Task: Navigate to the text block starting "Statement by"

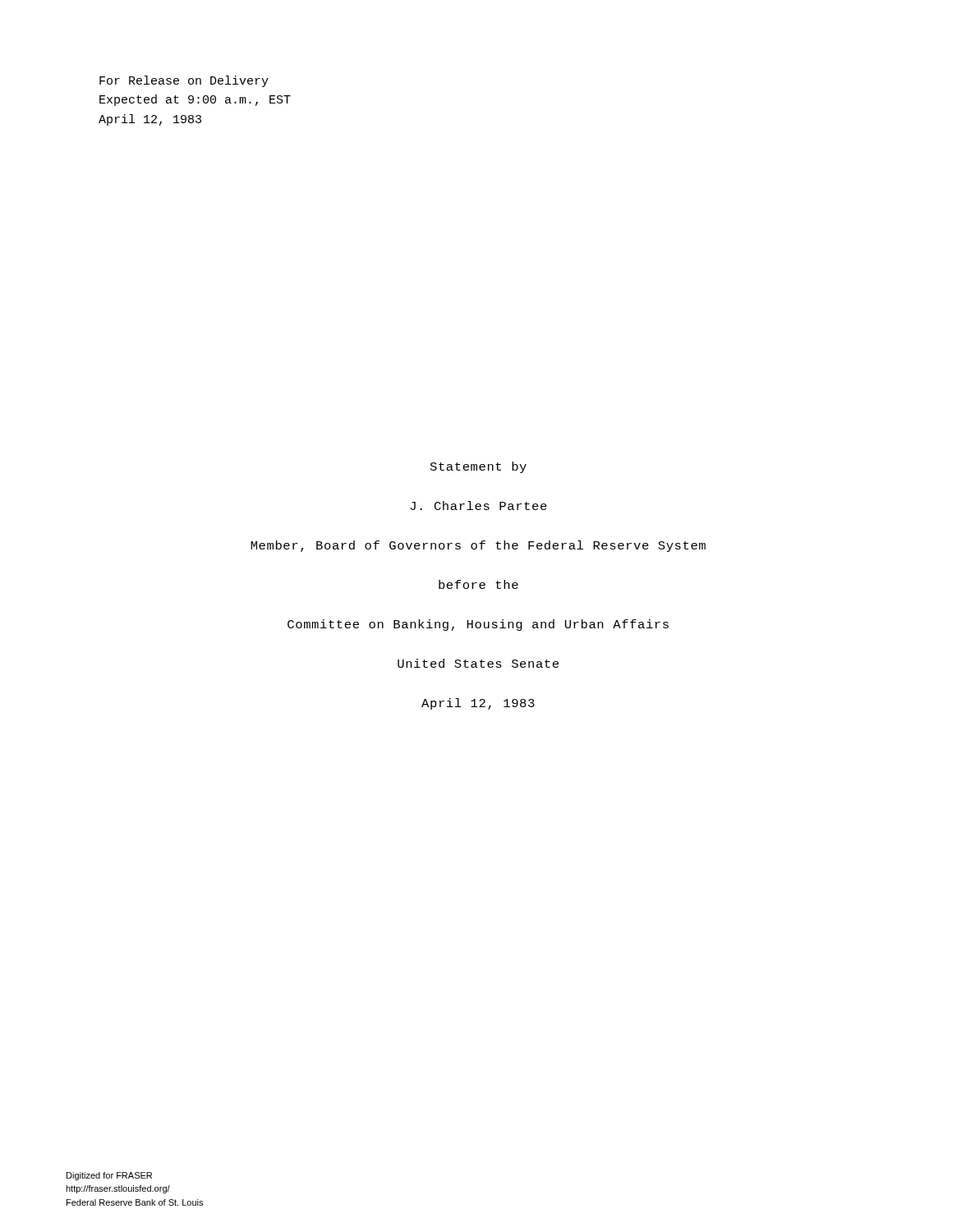Action: [478, 467]
